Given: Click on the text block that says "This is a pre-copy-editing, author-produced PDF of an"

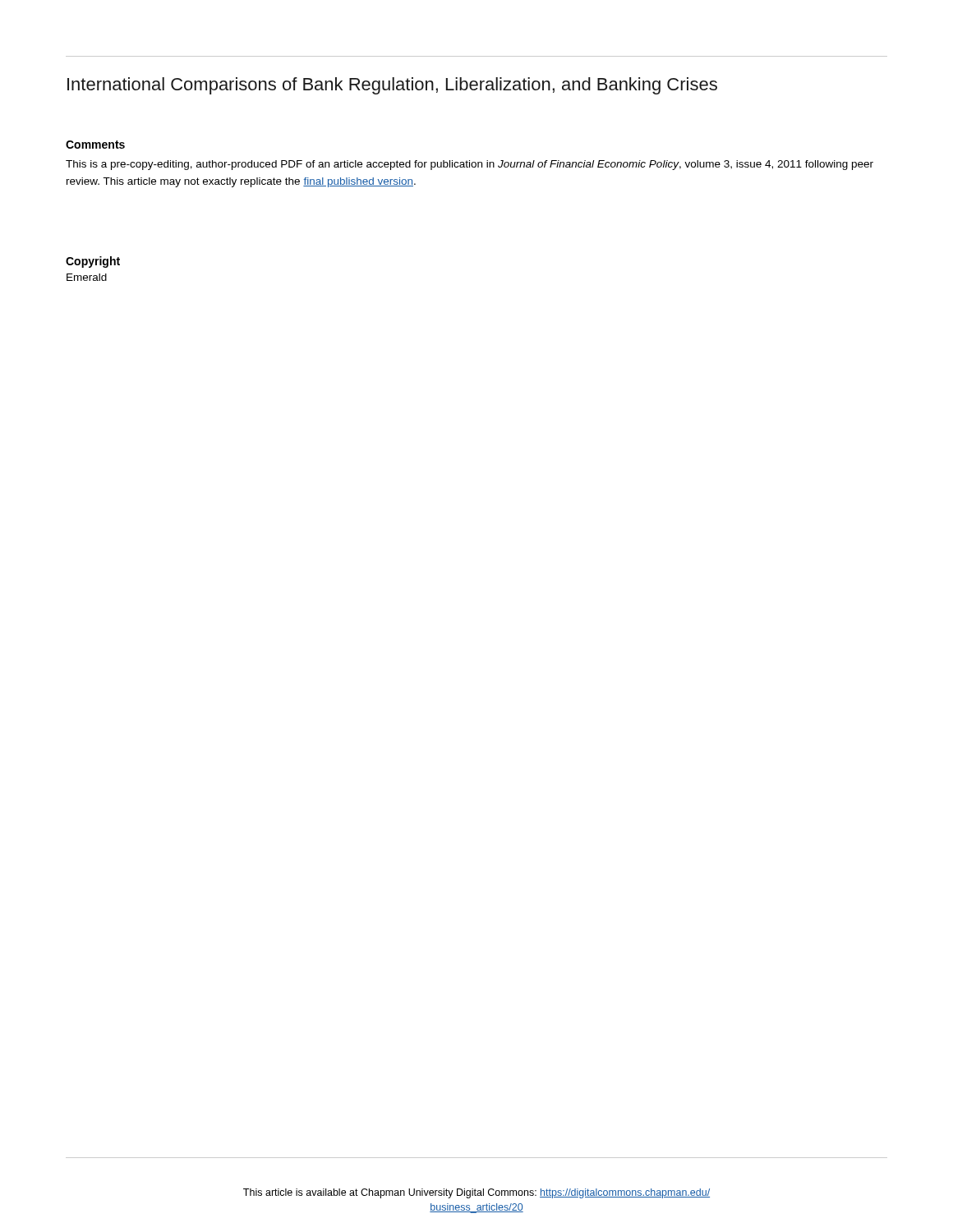Looking at the screenshot, I should [470, 172].
